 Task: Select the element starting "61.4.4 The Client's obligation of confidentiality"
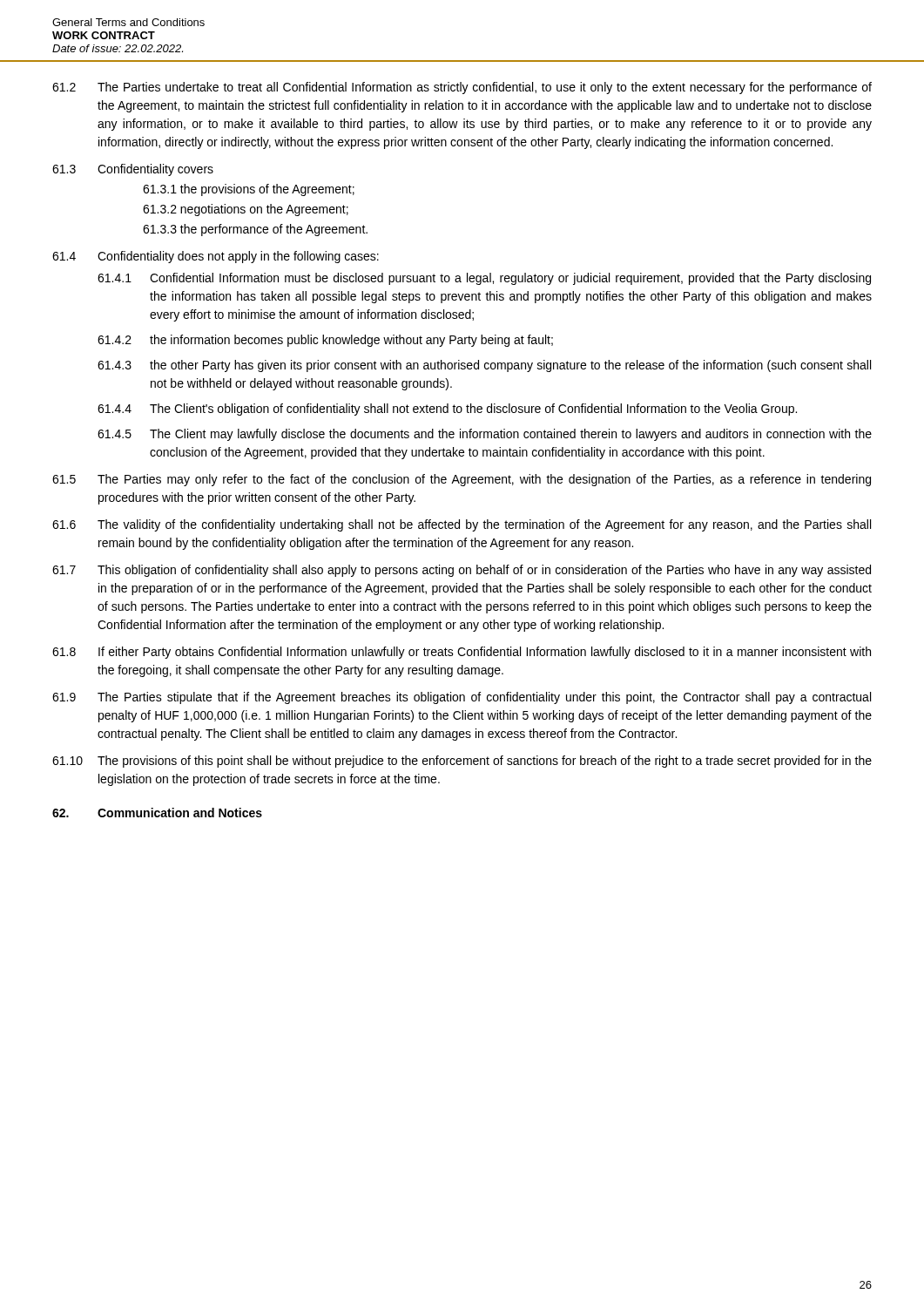[x=485, y=409]
